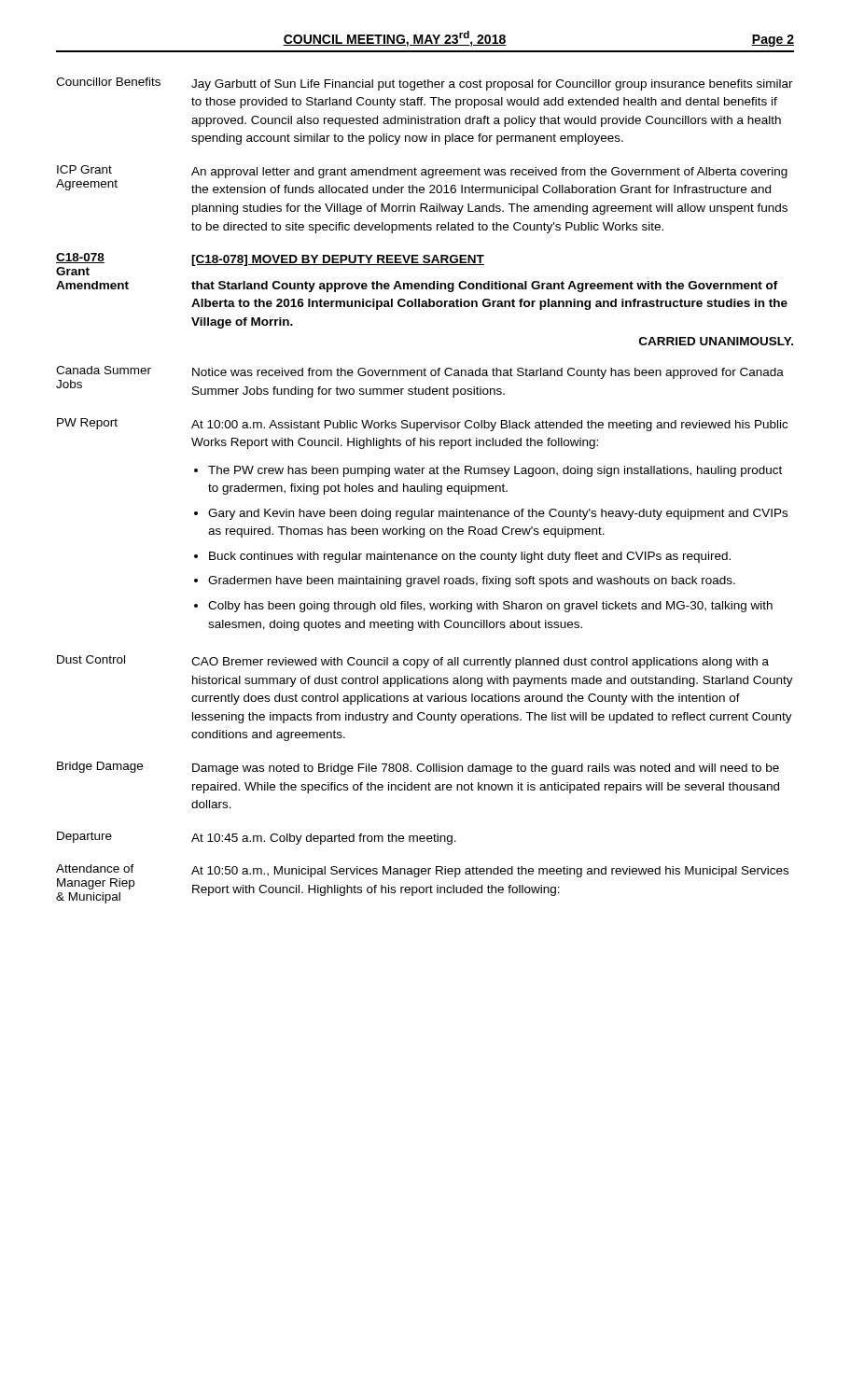Locate the text starting "Councillor Benefits Jay"
Viewport: 850px width, 1400px height.
click(425, 111)
